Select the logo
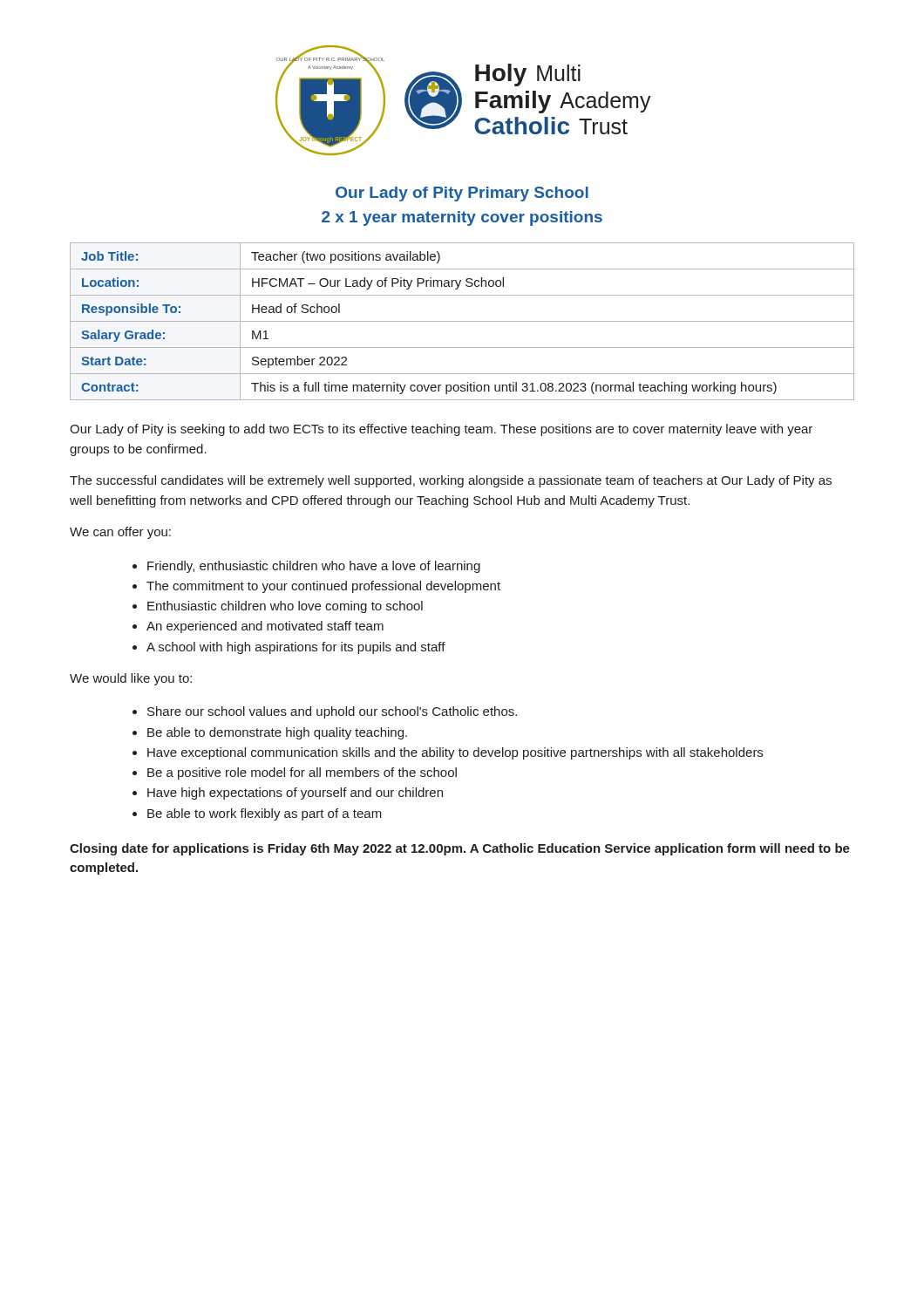Screen dimensions: 1308x924 462,100
